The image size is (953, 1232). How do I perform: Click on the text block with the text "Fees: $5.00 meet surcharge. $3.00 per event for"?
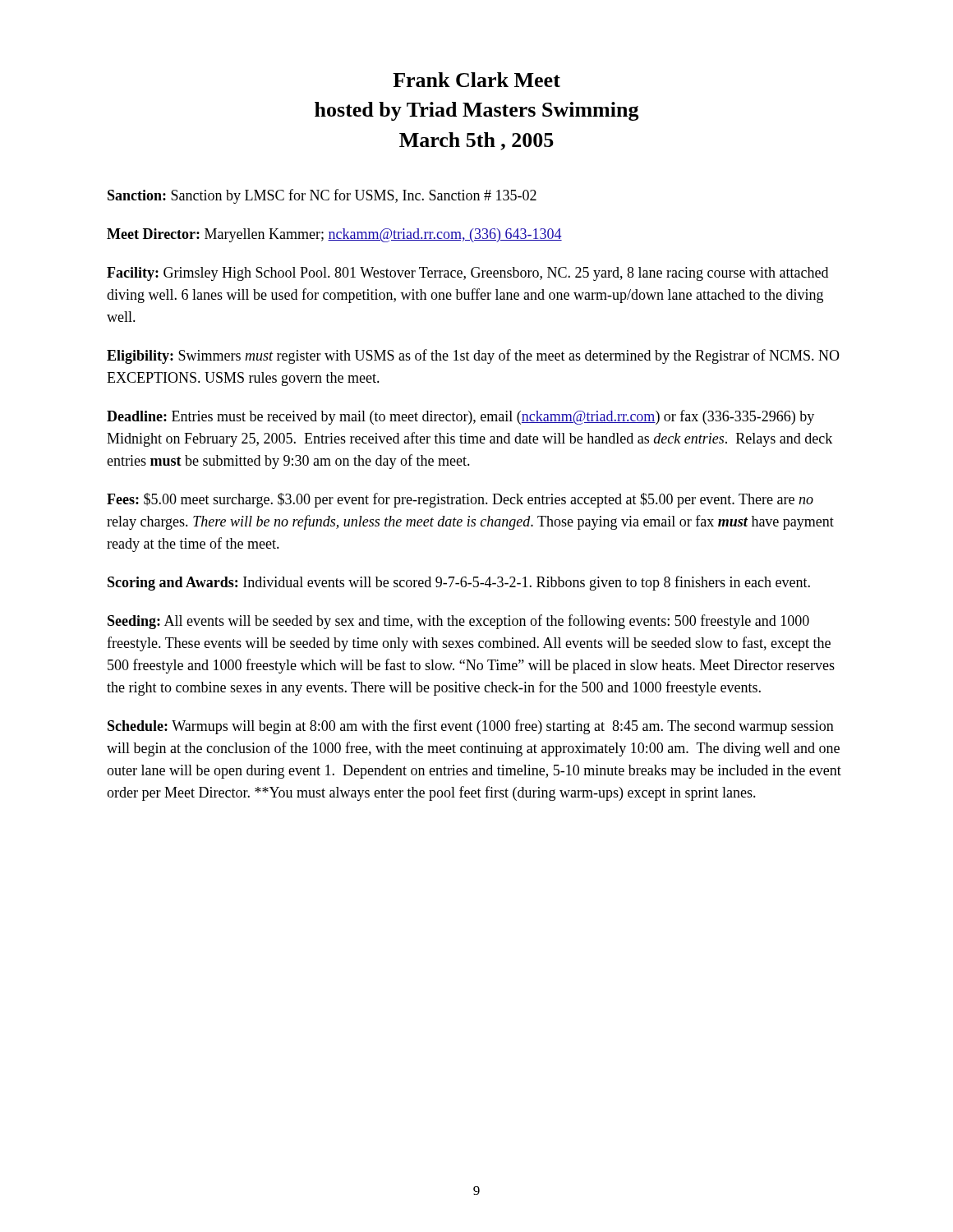click(x=470, y=522)
